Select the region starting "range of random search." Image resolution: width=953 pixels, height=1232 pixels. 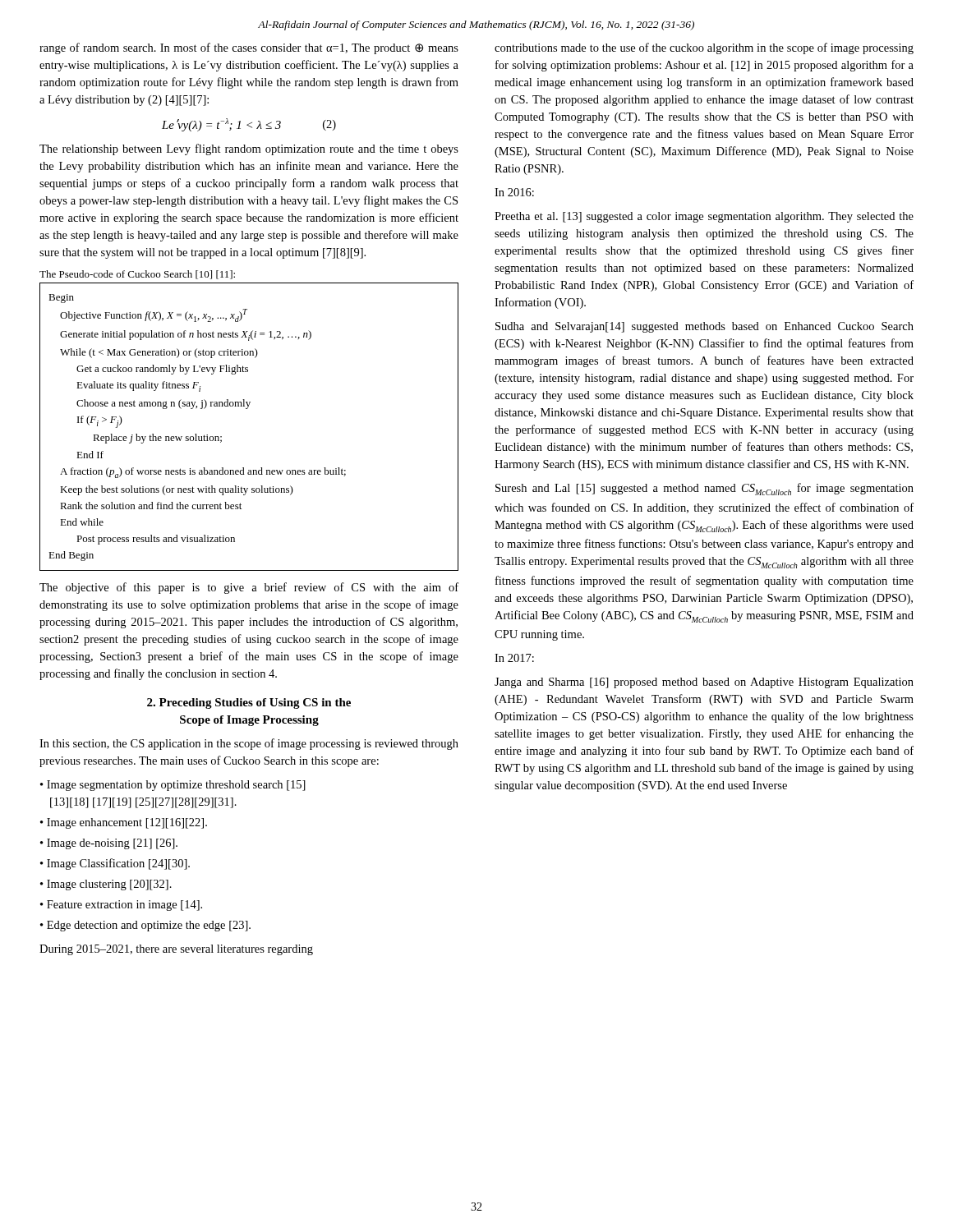(x=249, y=74)
